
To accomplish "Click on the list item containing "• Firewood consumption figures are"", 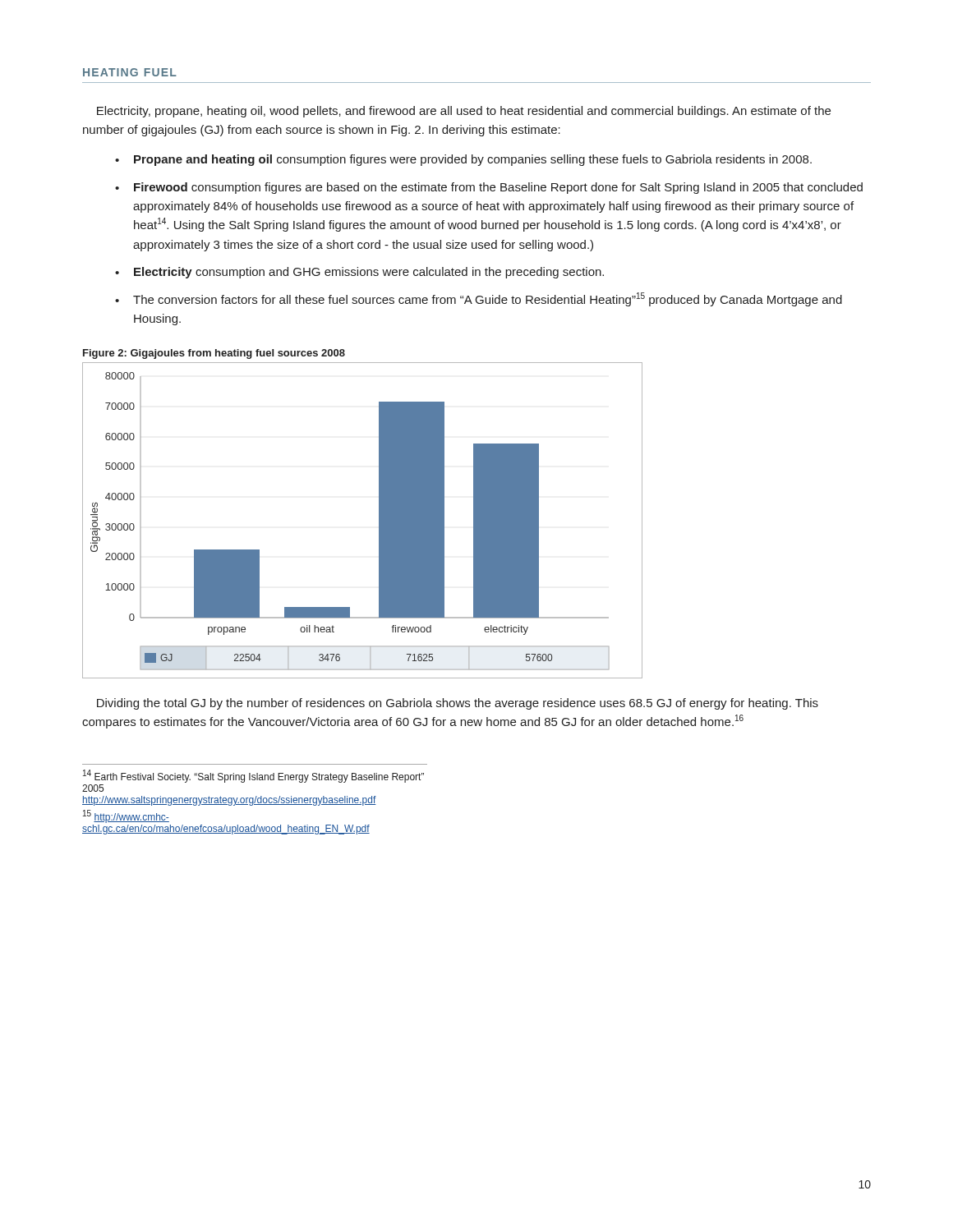I will coord(493,215).
